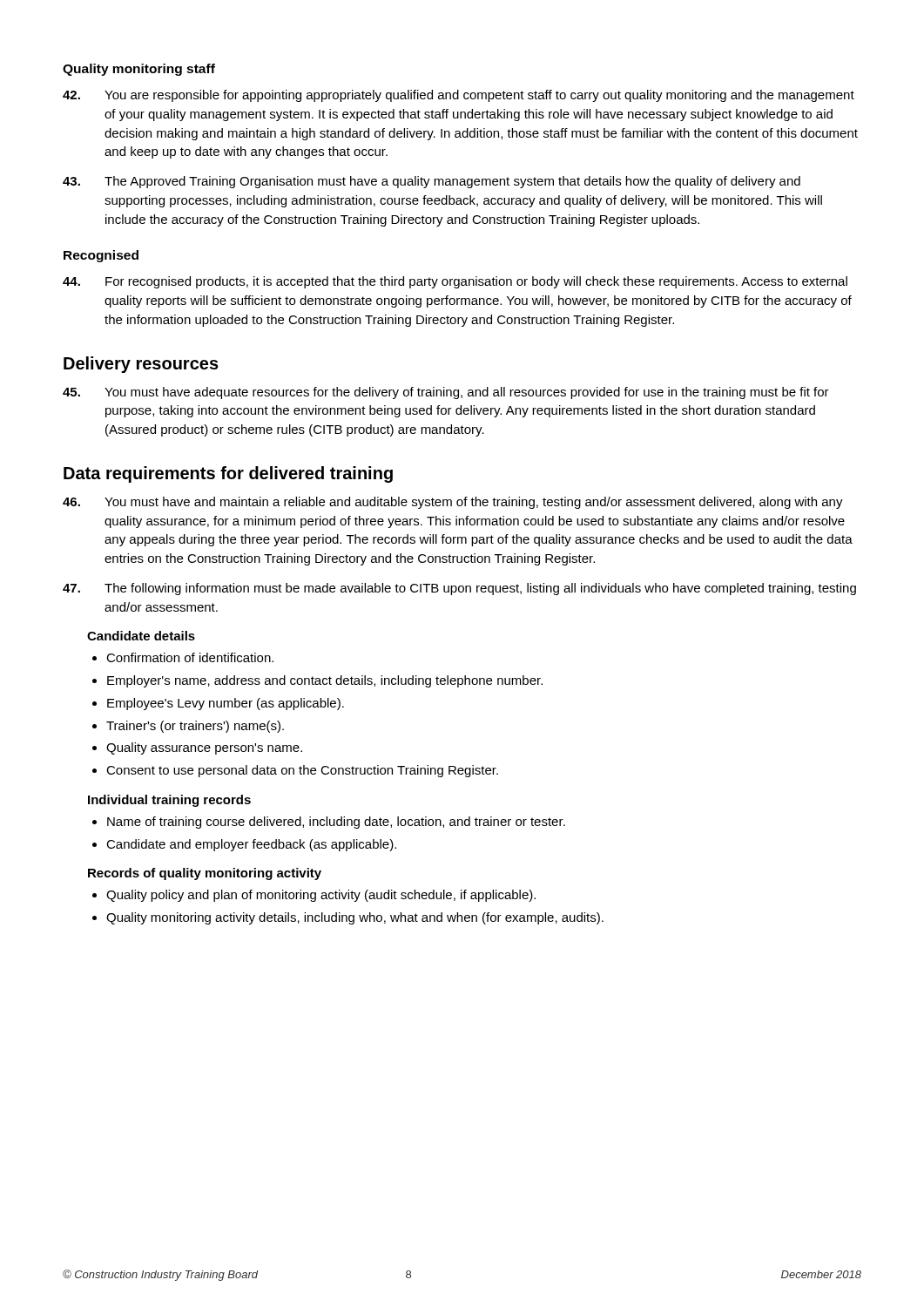924x1307 pixels.
Task: Navigate to the text starting "Candidate details"
Action: (141, 636)
